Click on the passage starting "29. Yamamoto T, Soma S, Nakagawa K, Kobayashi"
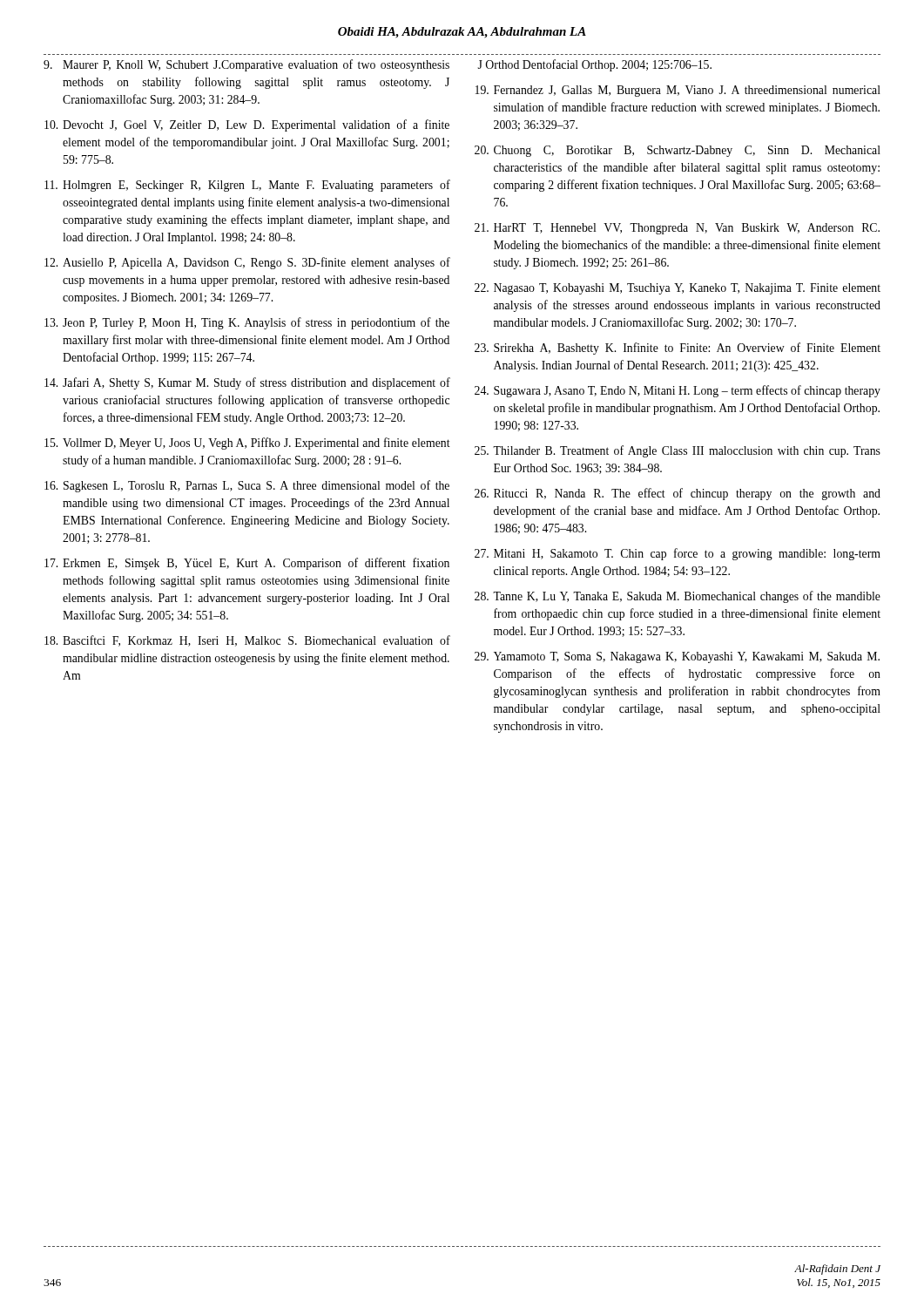This screenshot has height=1307, width=924. (677, 692)
